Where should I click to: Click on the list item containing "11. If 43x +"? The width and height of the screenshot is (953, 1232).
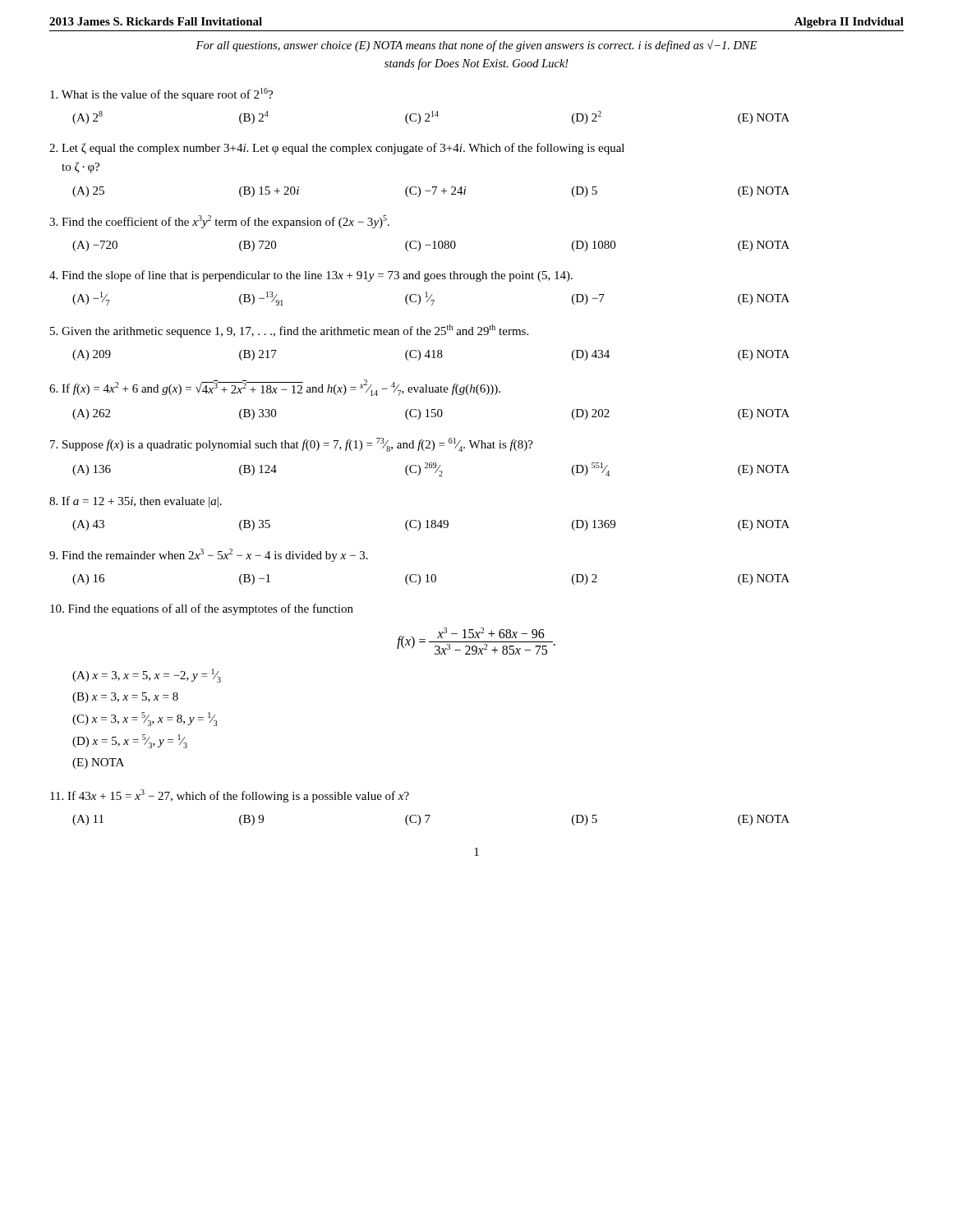point(230,796)
